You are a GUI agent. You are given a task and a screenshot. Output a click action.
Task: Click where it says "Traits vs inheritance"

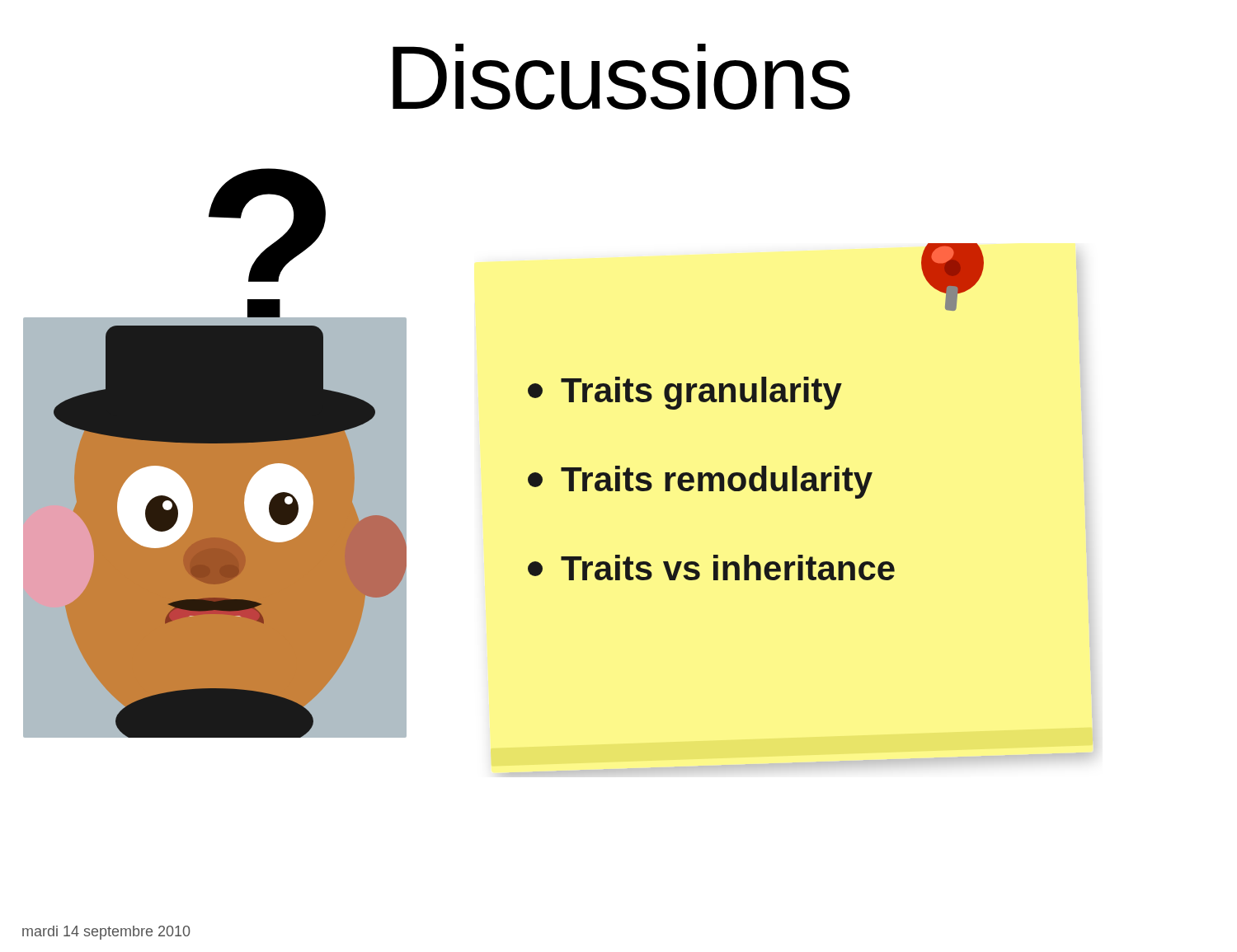(x=712, y=569)
